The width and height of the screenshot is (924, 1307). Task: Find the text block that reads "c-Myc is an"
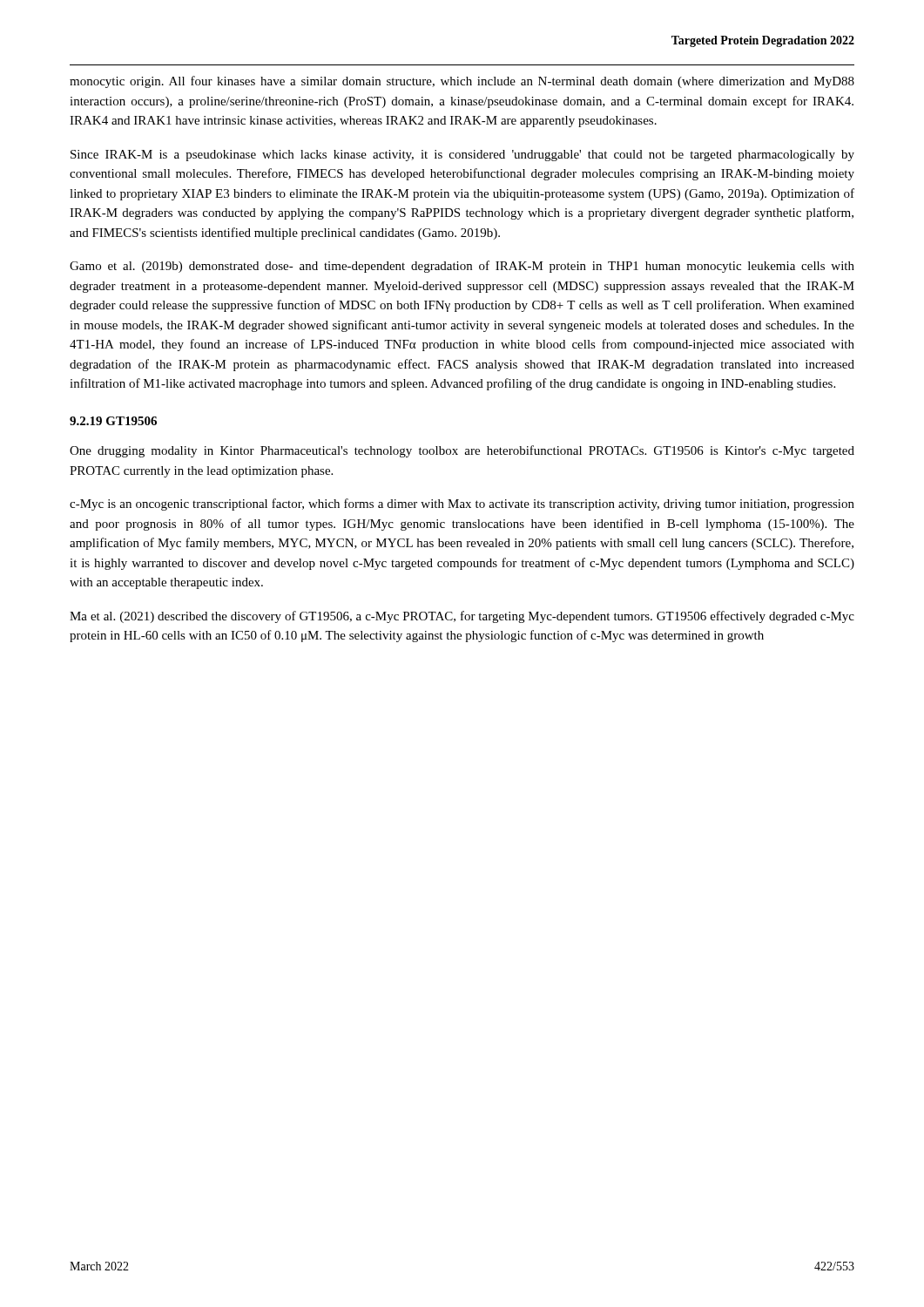pyautogui.click(x=462, y=543)
